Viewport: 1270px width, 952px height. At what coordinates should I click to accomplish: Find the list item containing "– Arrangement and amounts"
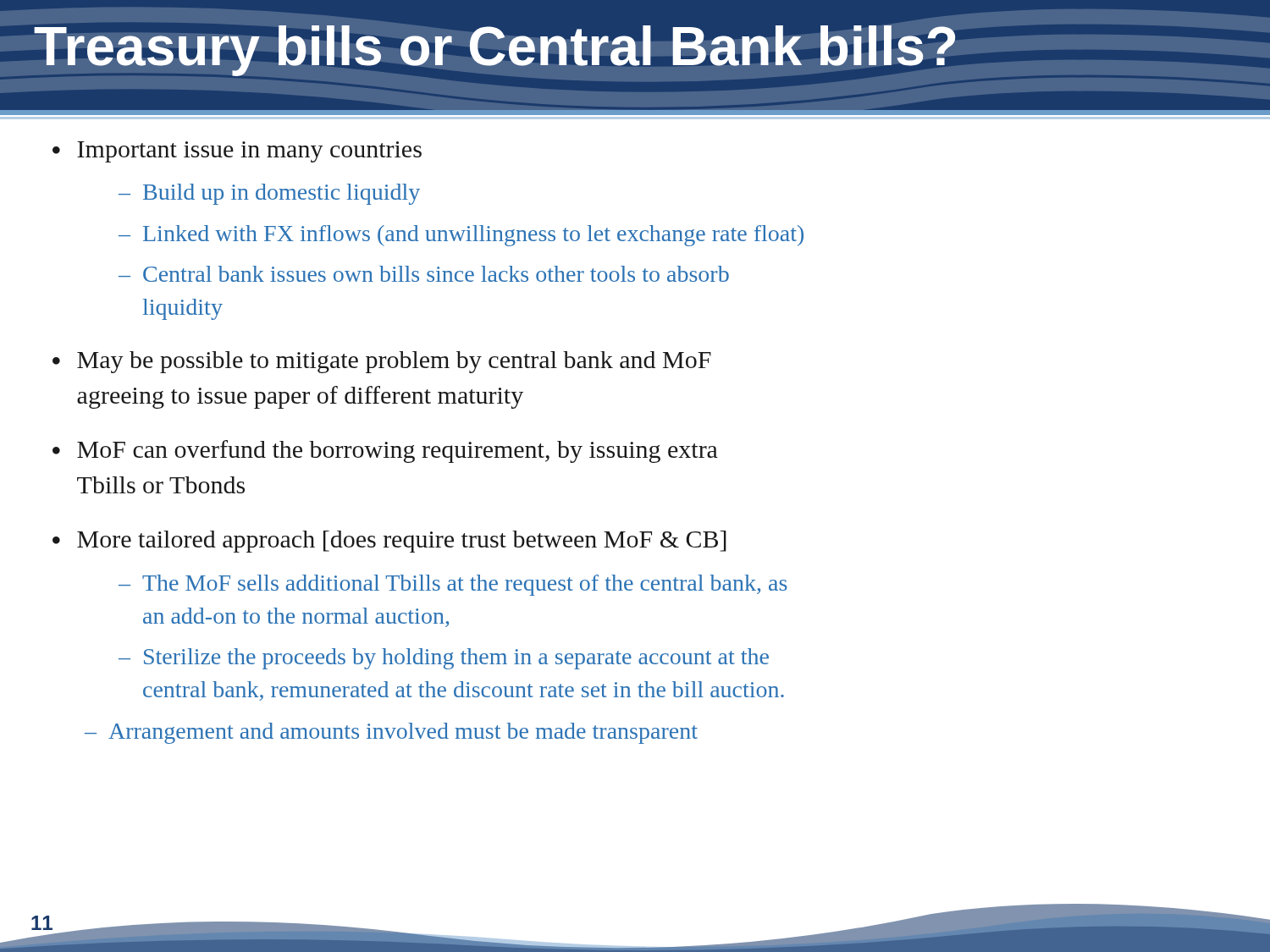391,731
